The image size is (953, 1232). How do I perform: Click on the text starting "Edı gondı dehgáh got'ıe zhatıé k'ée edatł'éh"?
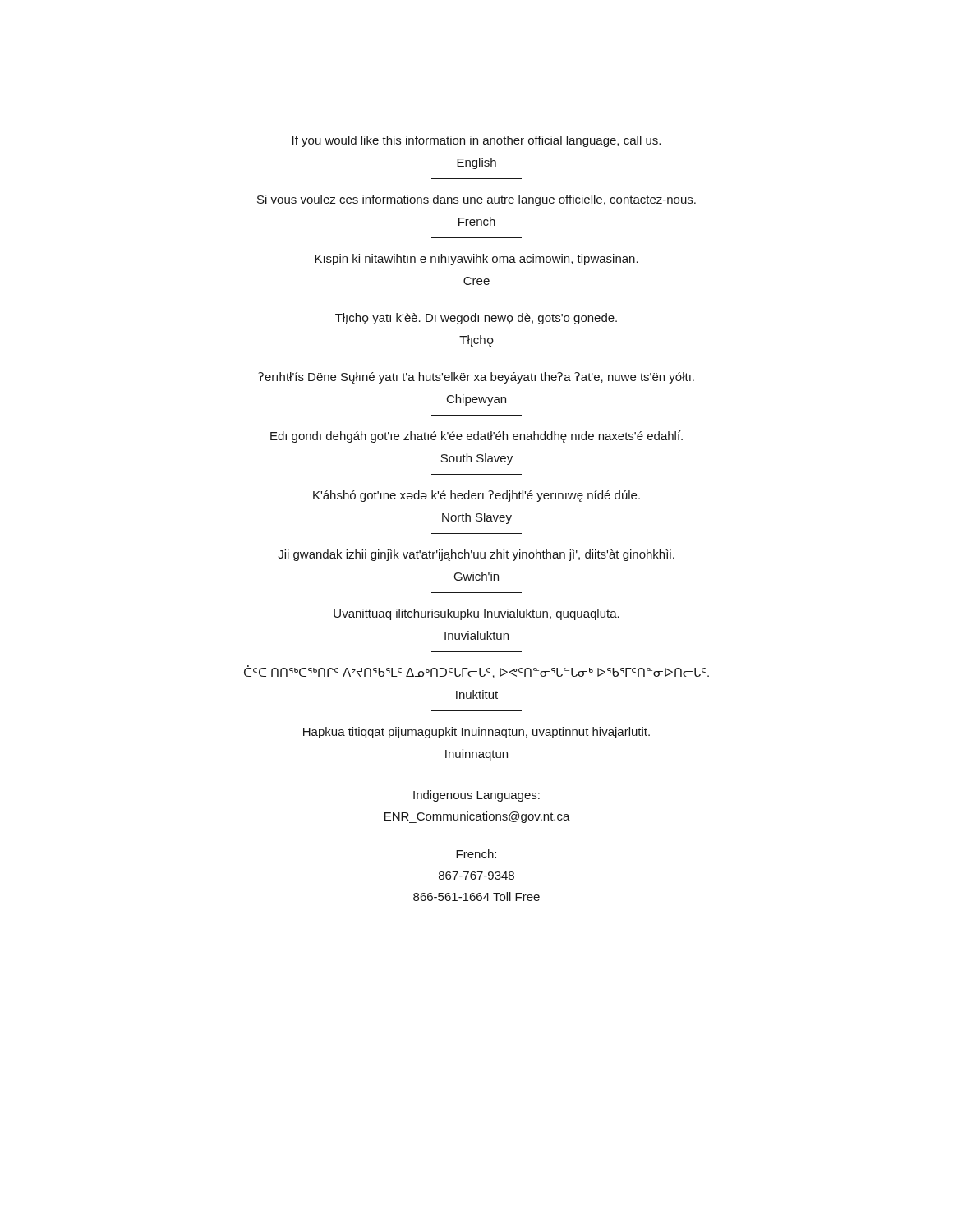pyautogui.click(x=476, y=451)
